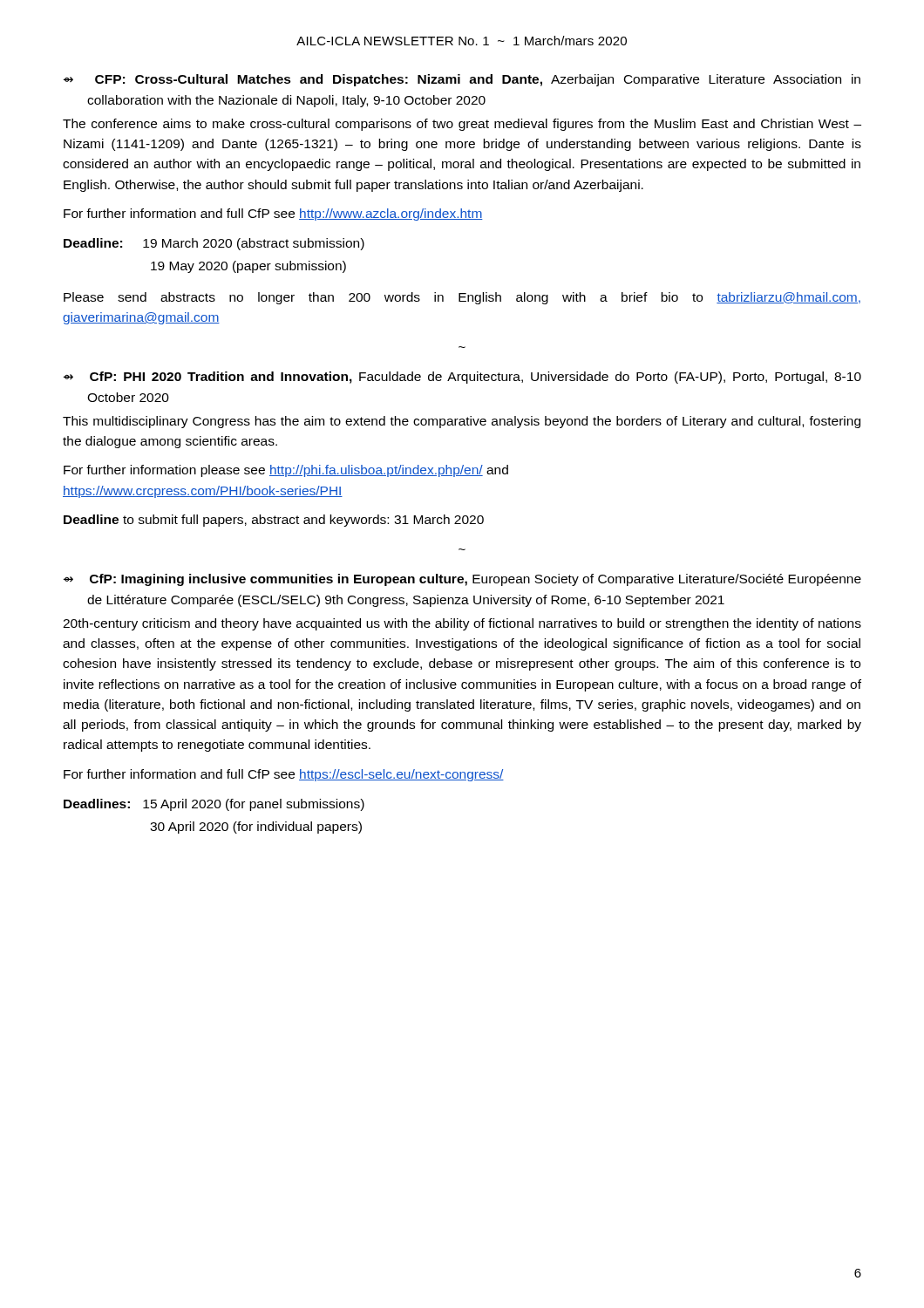Click the passage that begins "For further information please"
This screenshot has height=1308, width=924.
[286, 480]
